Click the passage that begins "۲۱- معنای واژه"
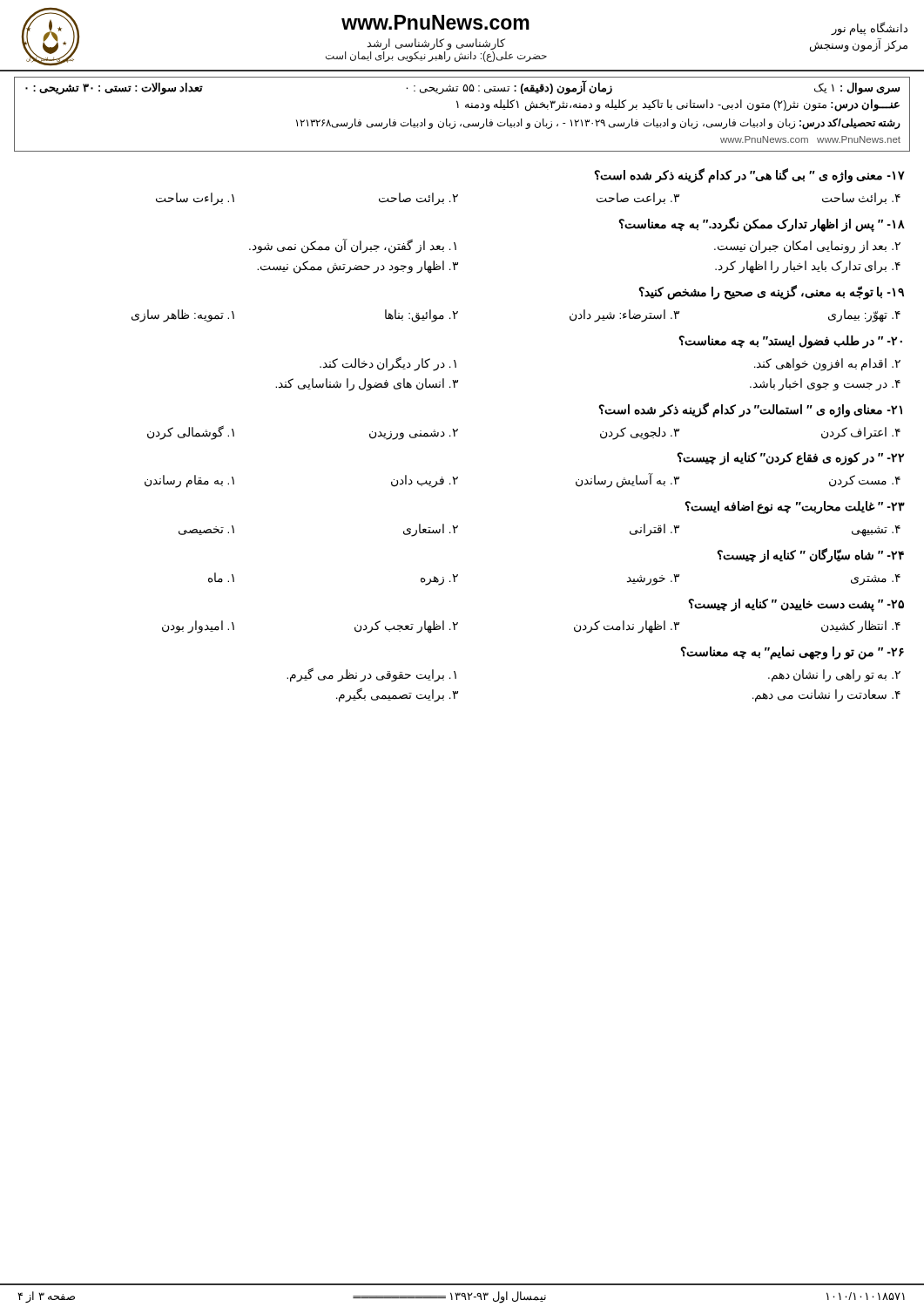Image resolution: width=924 pixels, height=1307 pixels. pyautogui.click(x=752, y=409)
